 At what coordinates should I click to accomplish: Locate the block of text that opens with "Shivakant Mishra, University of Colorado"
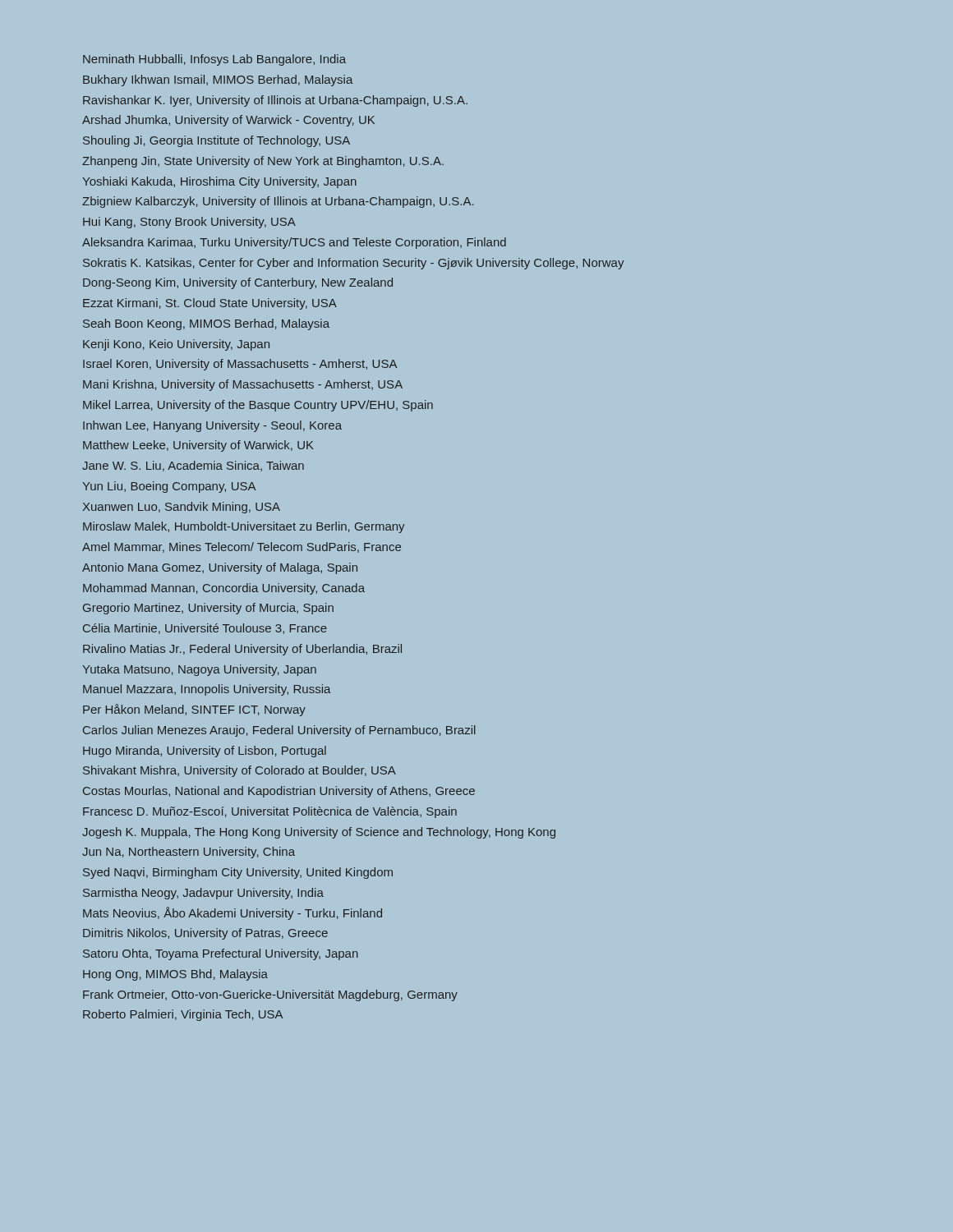click(239, 771)
